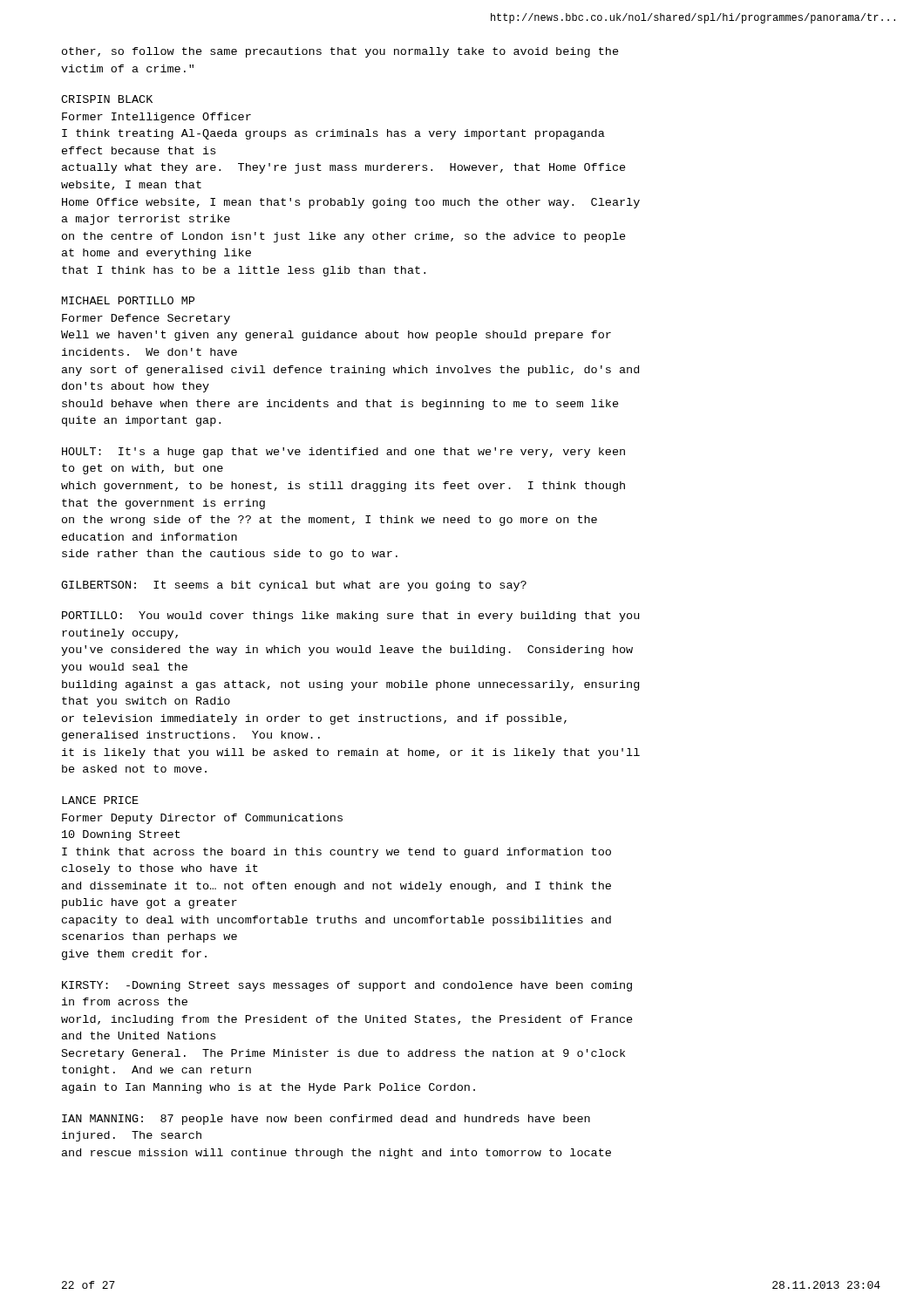This screenshot has height=1308, width=924.
Task: Click on the element starting "IAN MANNING: 87 people"
Action: point(326,1120)
